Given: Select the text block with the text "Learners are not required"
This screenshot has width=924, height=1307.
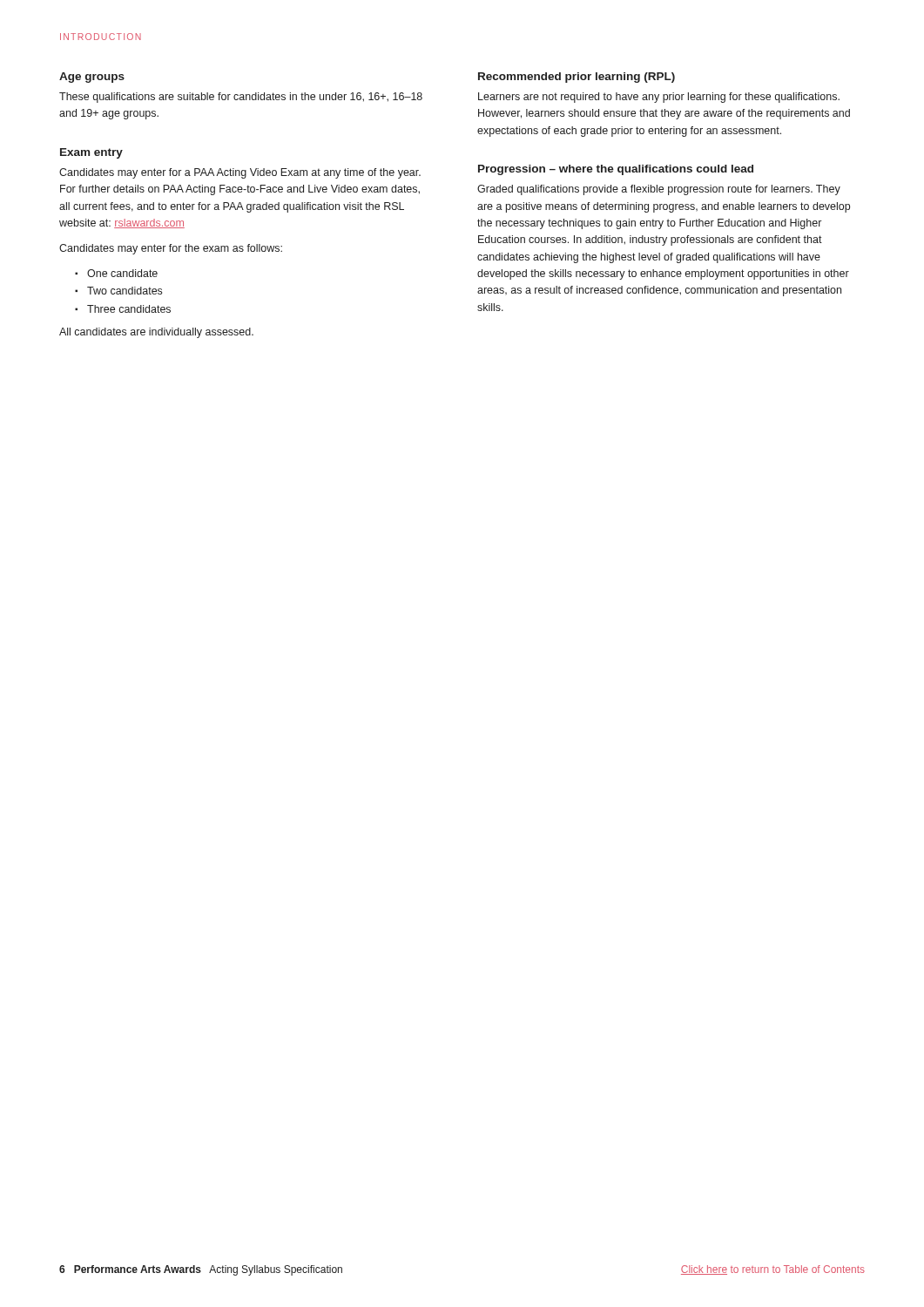Looking at the screenshot, I should pos(664,114).
